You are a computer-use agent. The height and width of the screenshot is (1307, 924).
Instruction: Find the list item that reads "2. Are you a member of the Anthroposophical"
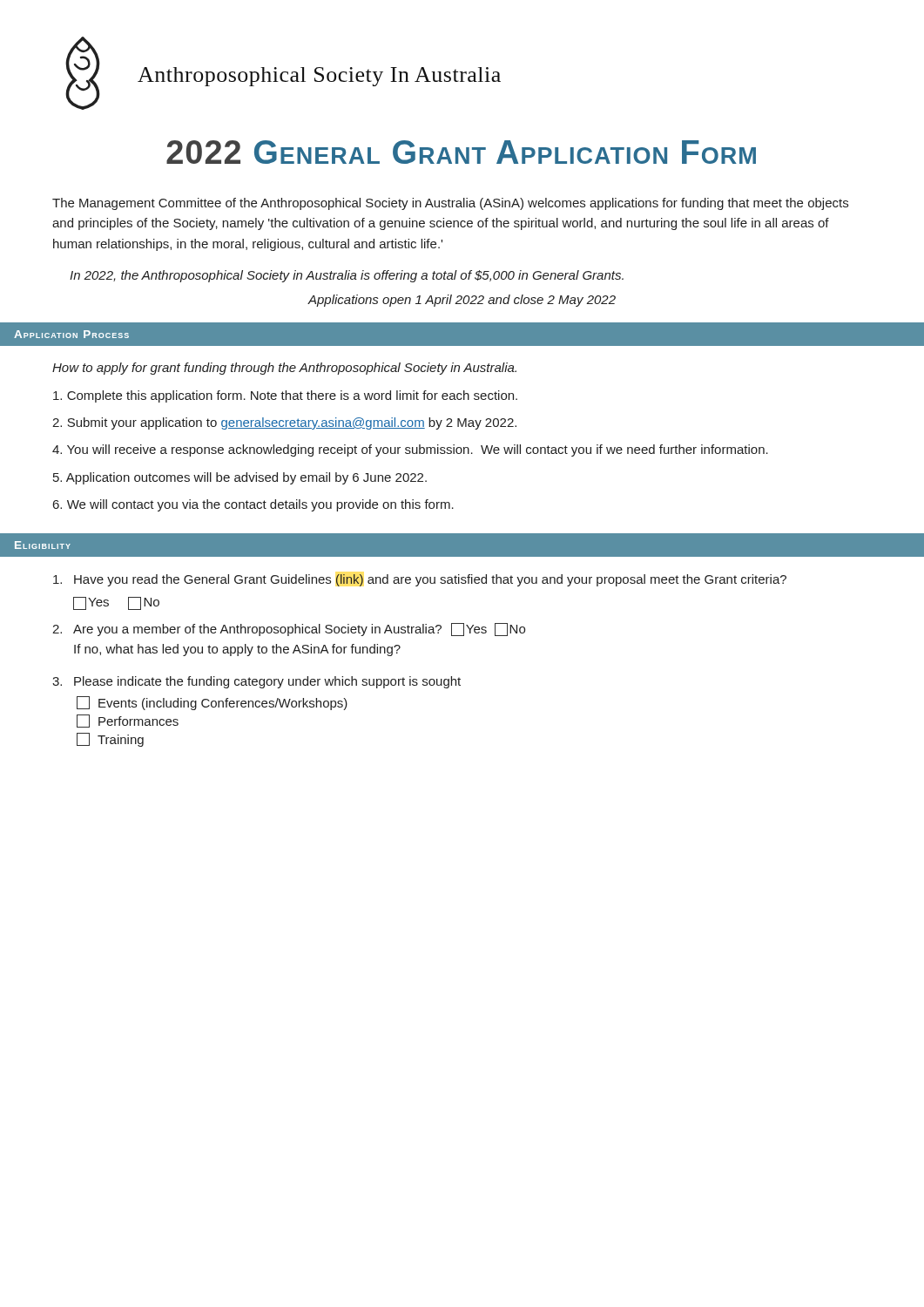click(462, 639)
